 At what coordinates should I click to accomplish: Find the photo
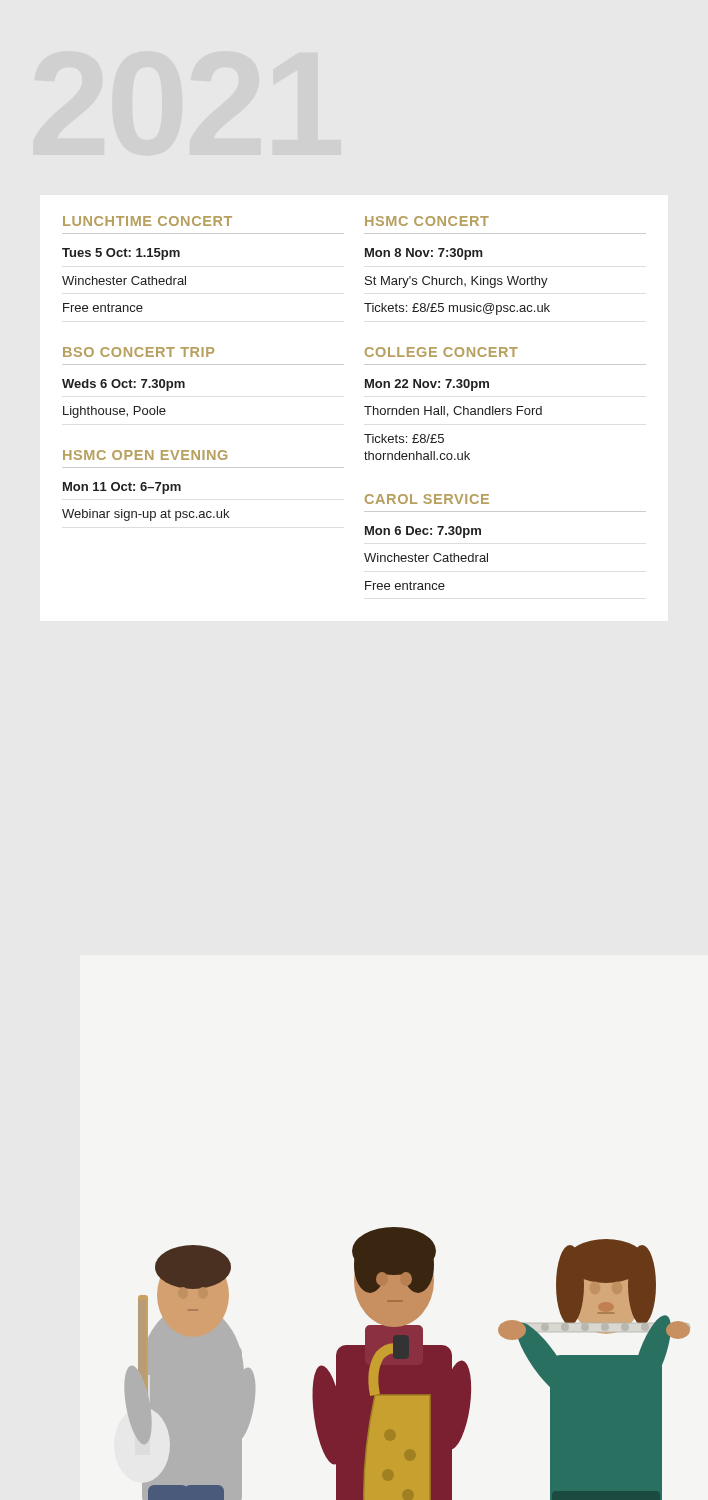click(x=394, y=1228)
